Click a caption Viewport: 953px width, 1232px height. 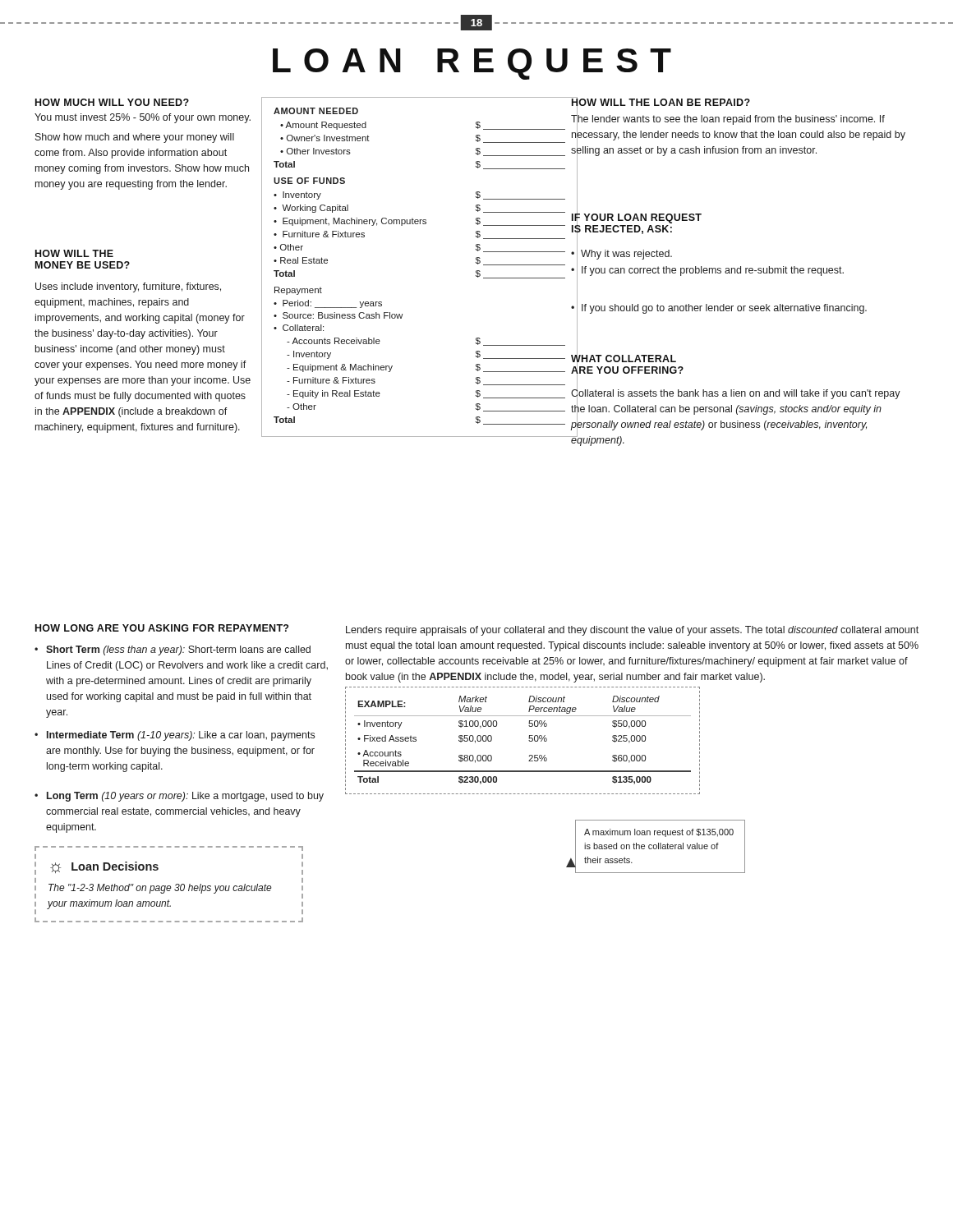(x=169, y=883)
